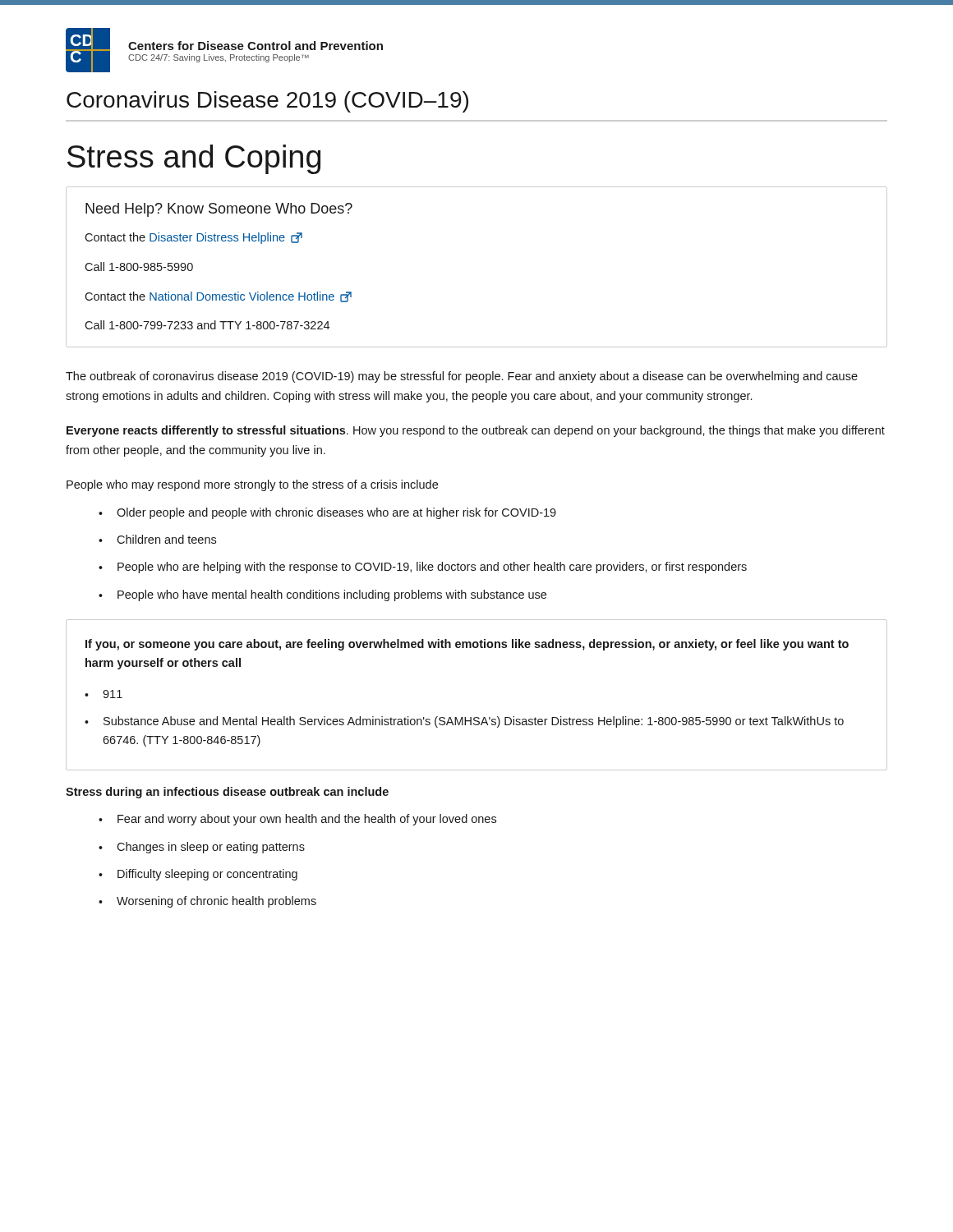Find the block starting "People who may respond more strongly to"

[x=252, y=484]
